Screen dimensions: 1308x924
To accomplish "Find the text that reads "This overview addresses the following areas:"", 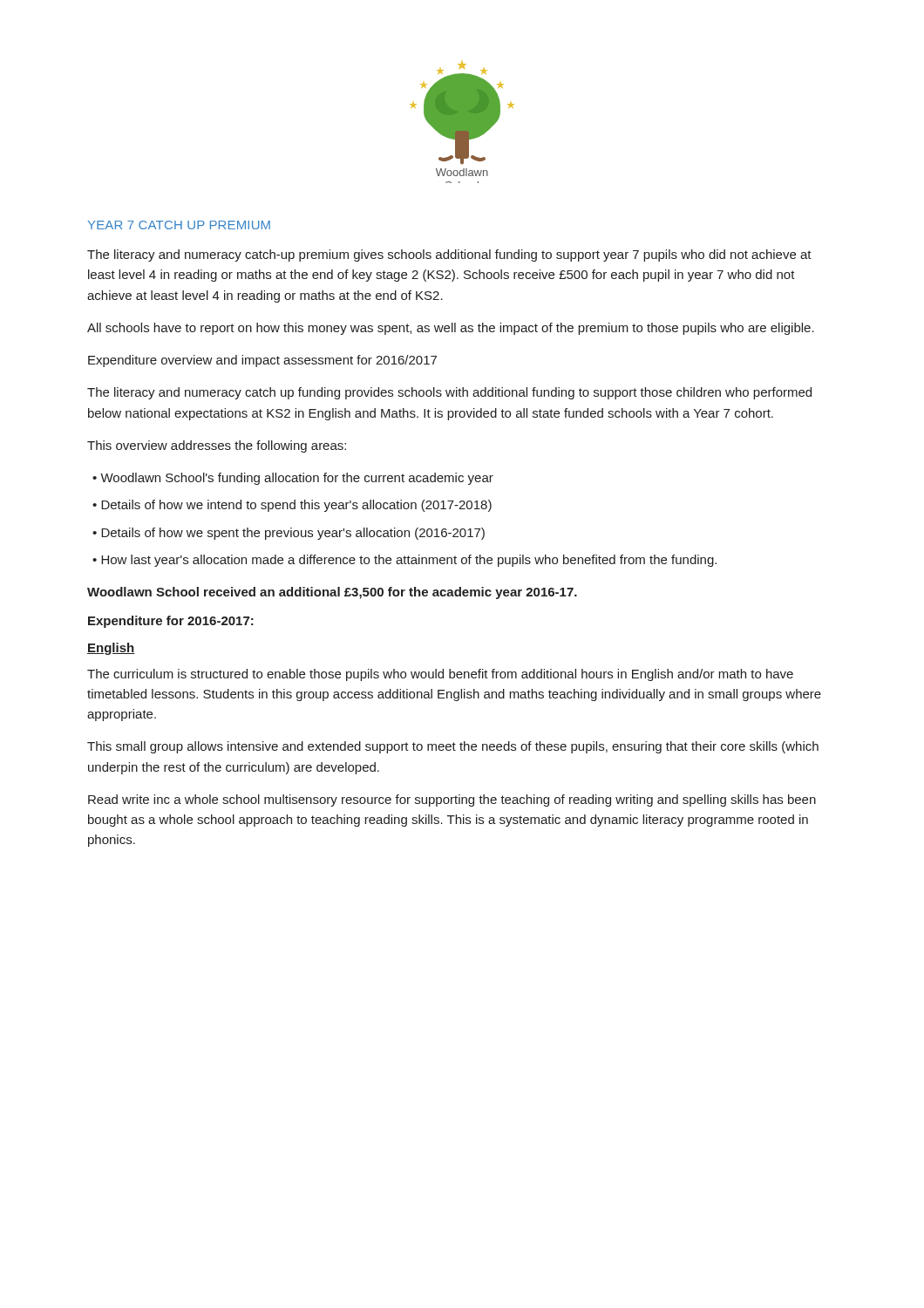I will [x=217, y=445].
